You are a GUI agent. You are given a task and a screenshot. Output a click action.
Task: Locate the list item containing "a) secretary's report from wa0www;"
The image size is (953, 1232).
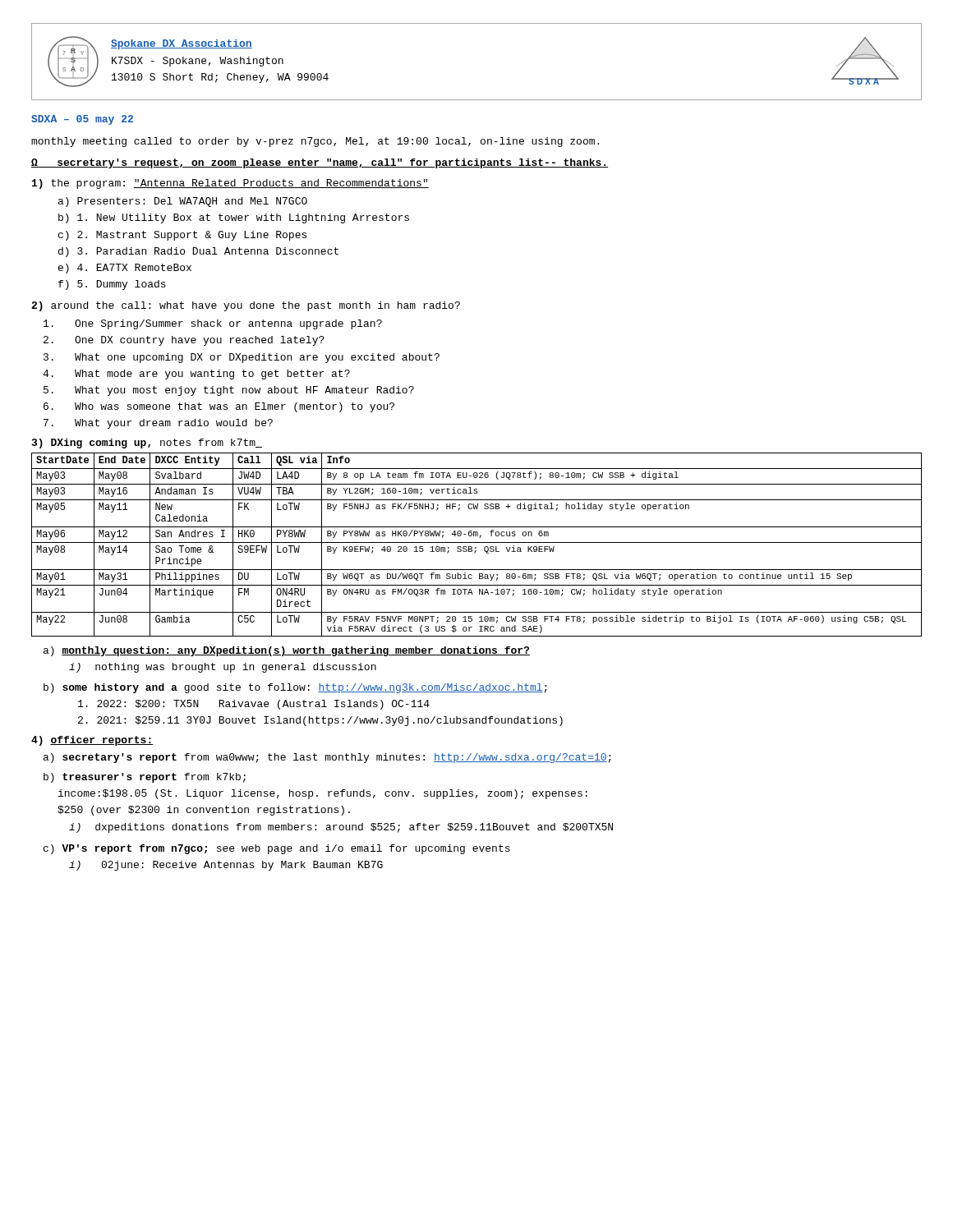point(328,758)
